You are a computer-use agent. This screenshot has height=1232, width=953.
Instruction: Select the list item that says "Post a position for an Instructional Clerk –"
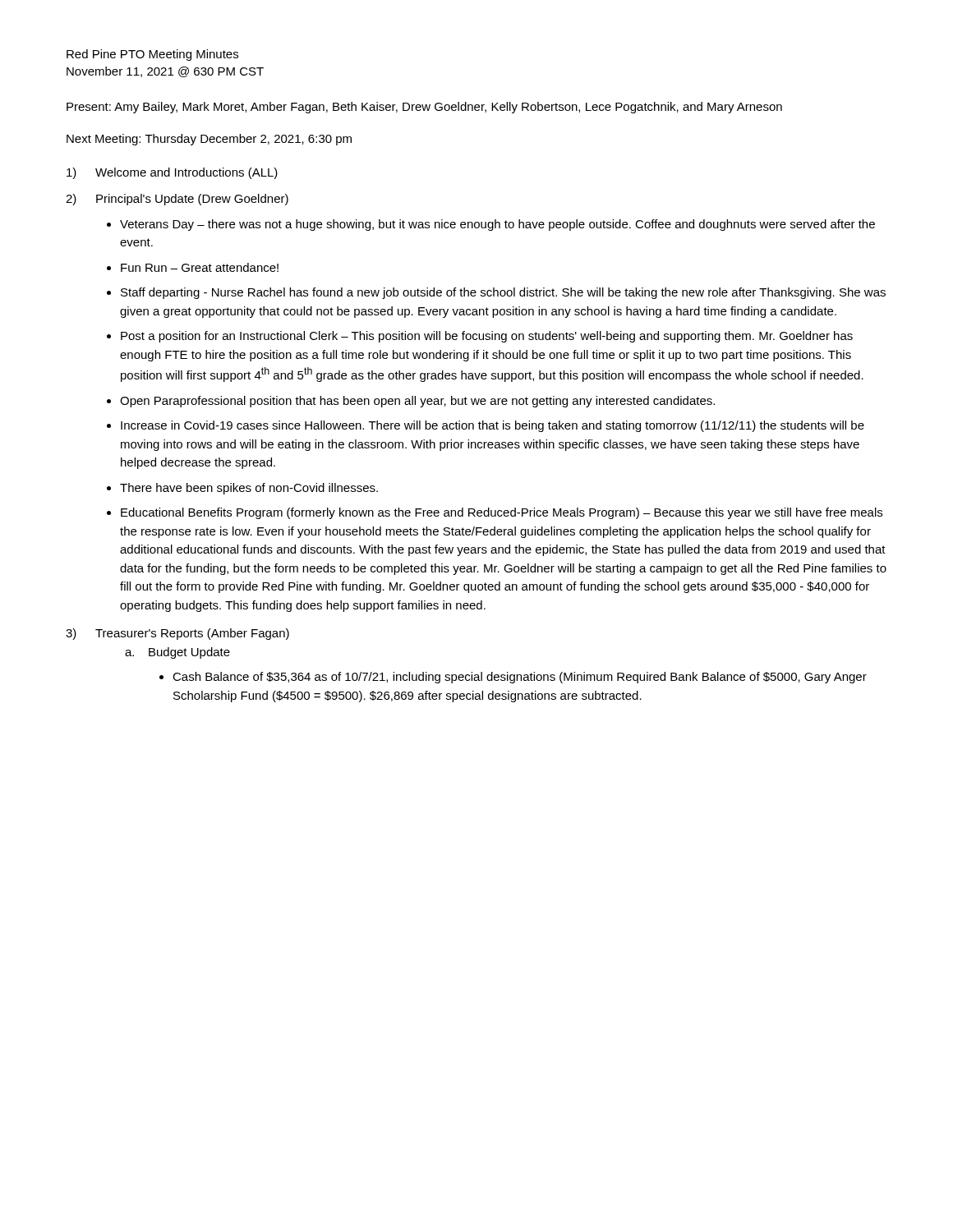pos(492,355)
